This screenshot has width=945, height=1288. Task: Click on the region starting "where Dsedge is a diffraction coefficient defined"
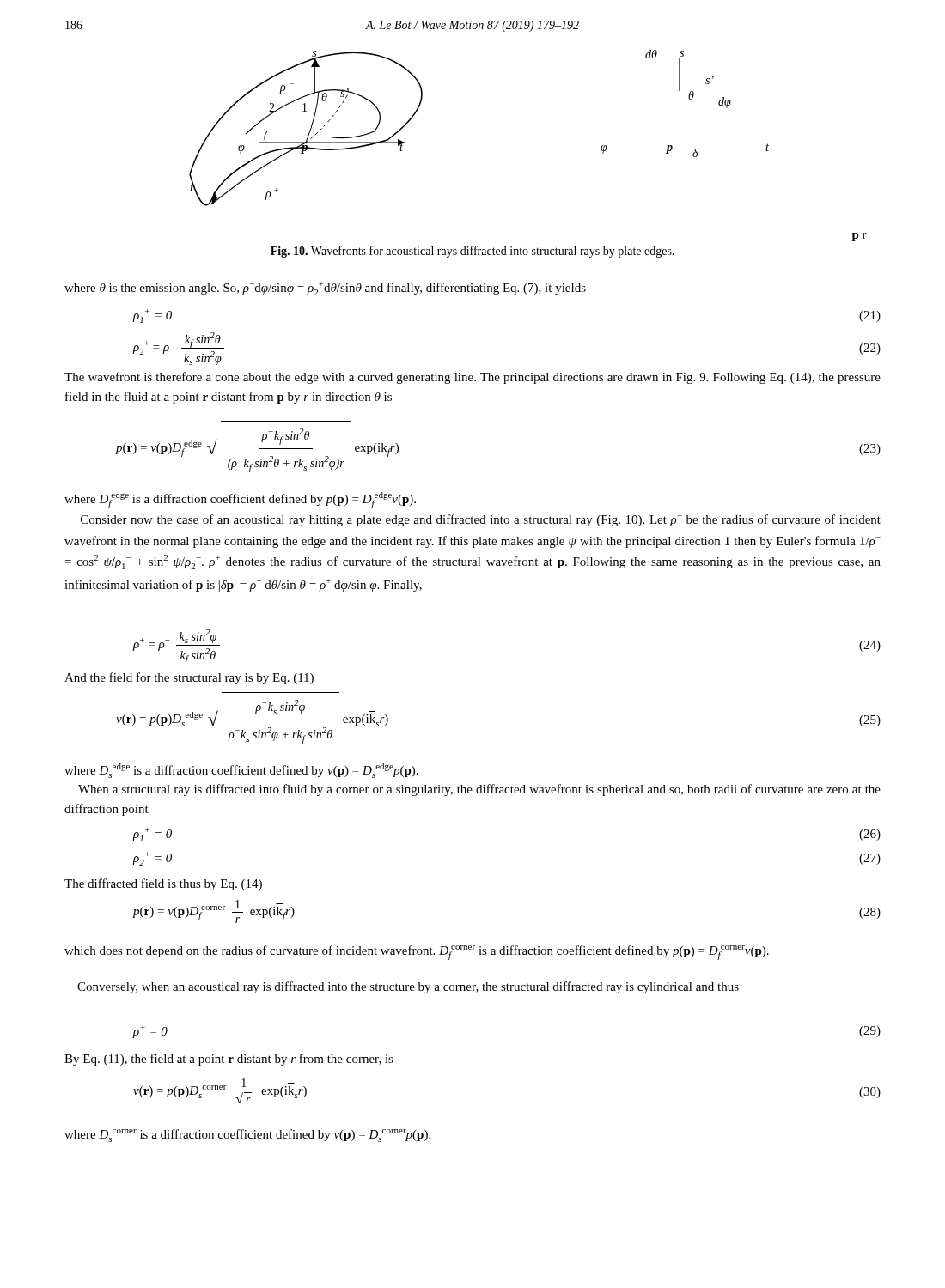[x=242, y=770]
